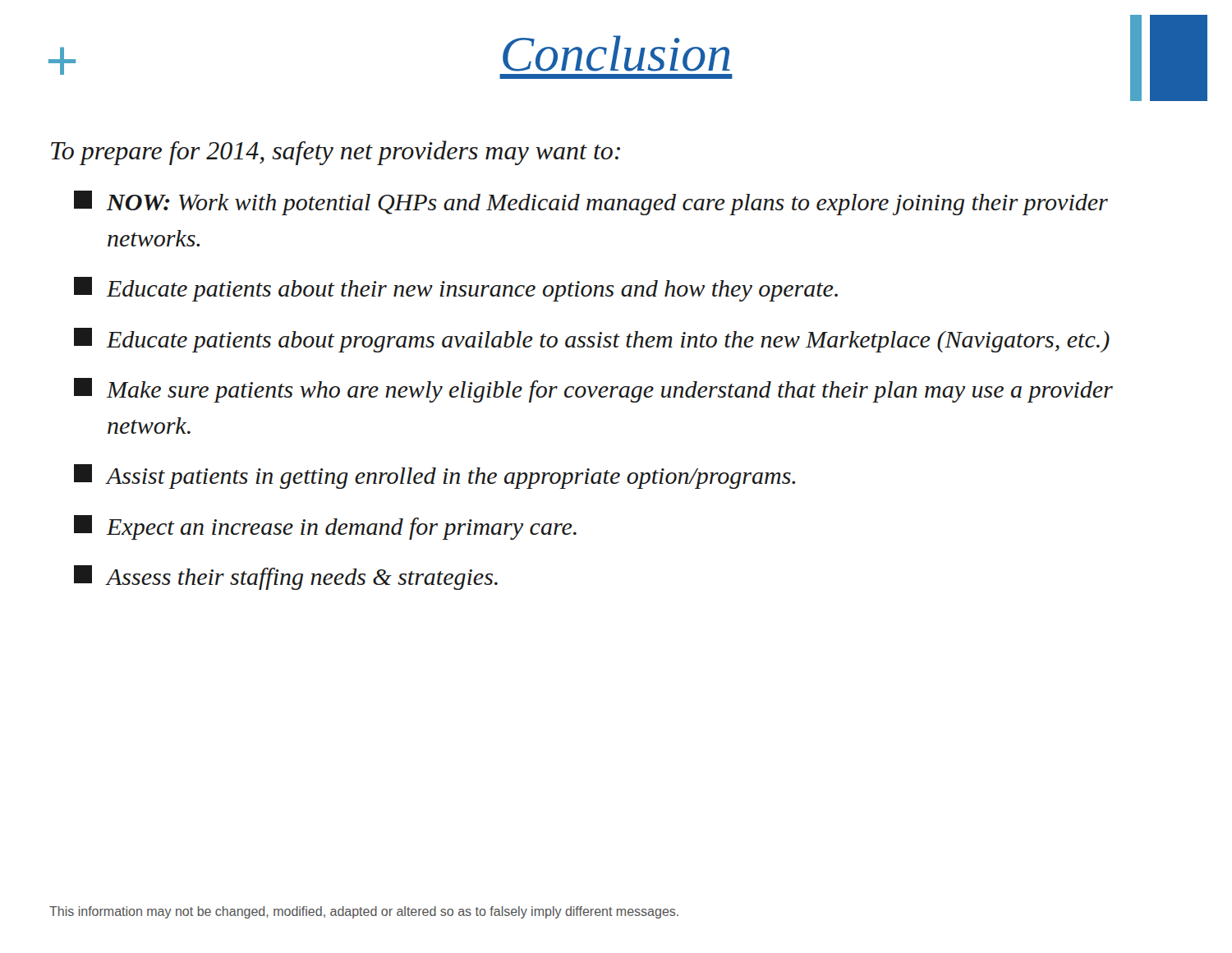The height and width of the screenshot is (953, 1232).
Task: Find the block on this page that starts "Assist patients in getting enrolled in"
Action: [x=628, y=475]
